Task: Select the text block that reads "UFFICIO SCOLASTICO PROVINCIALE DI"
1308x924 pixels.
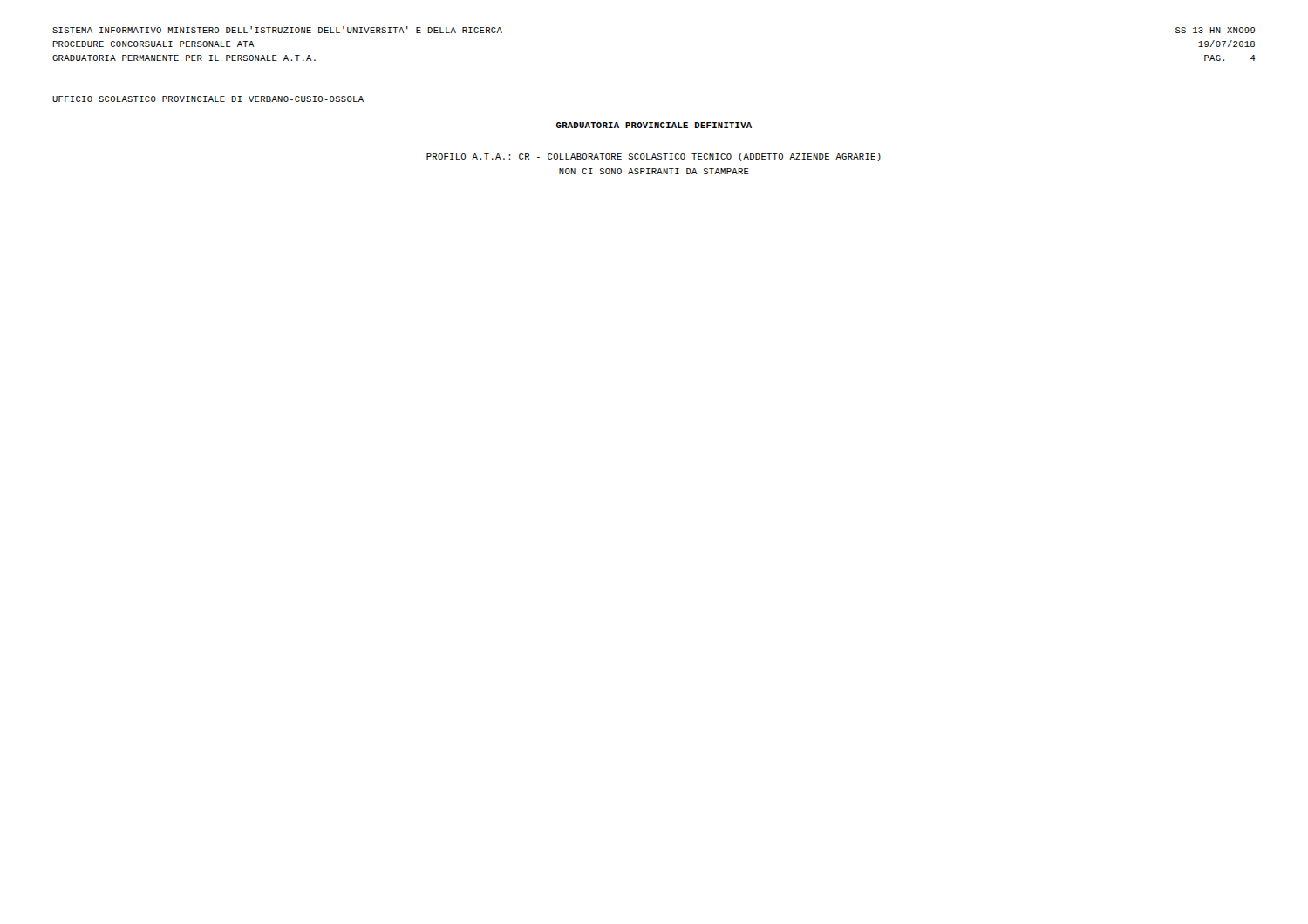Action: pos(208,99)
